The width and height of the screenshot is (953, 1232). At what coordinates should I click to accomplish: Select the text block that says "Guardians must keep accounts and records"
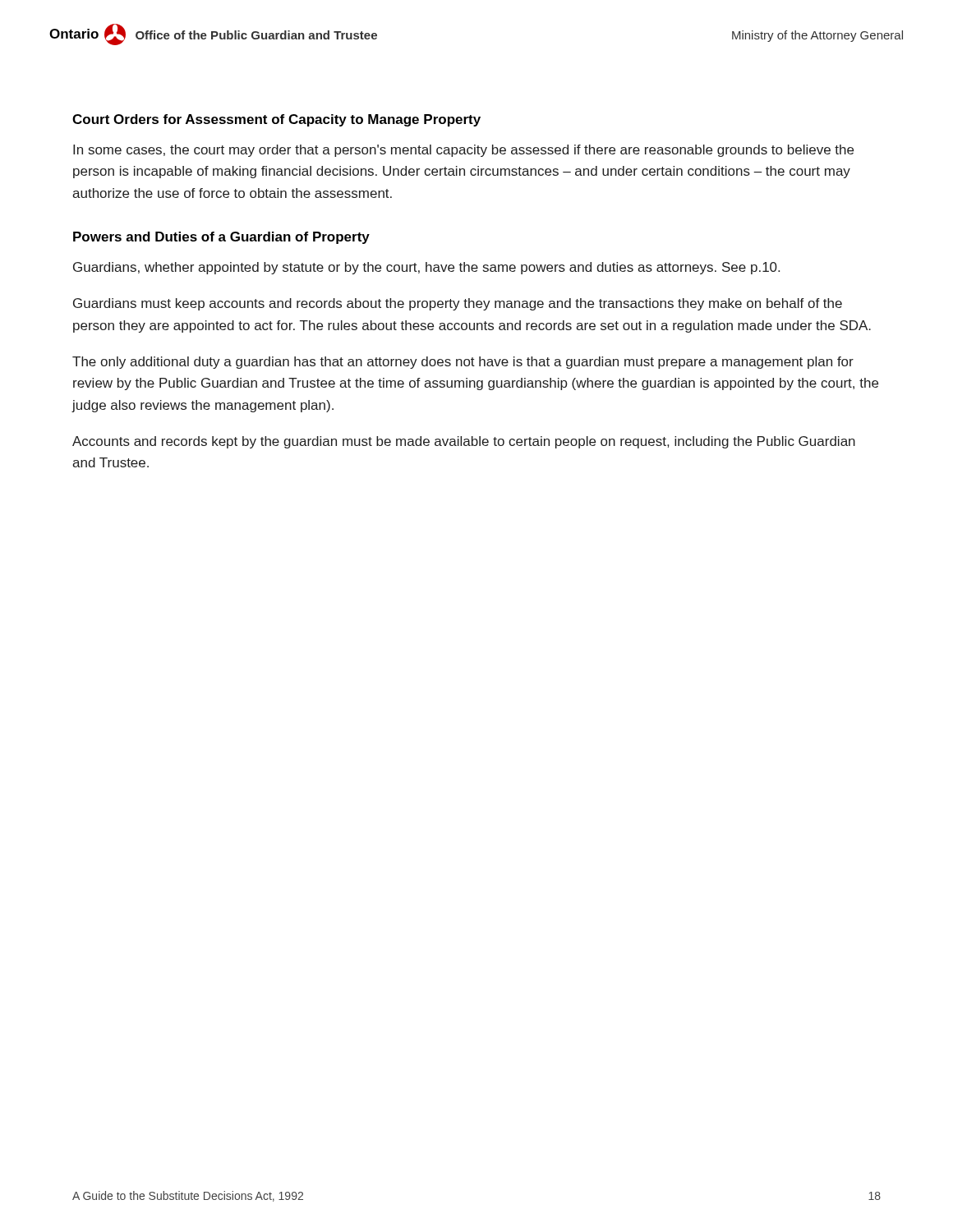click(x=472, y=315)
